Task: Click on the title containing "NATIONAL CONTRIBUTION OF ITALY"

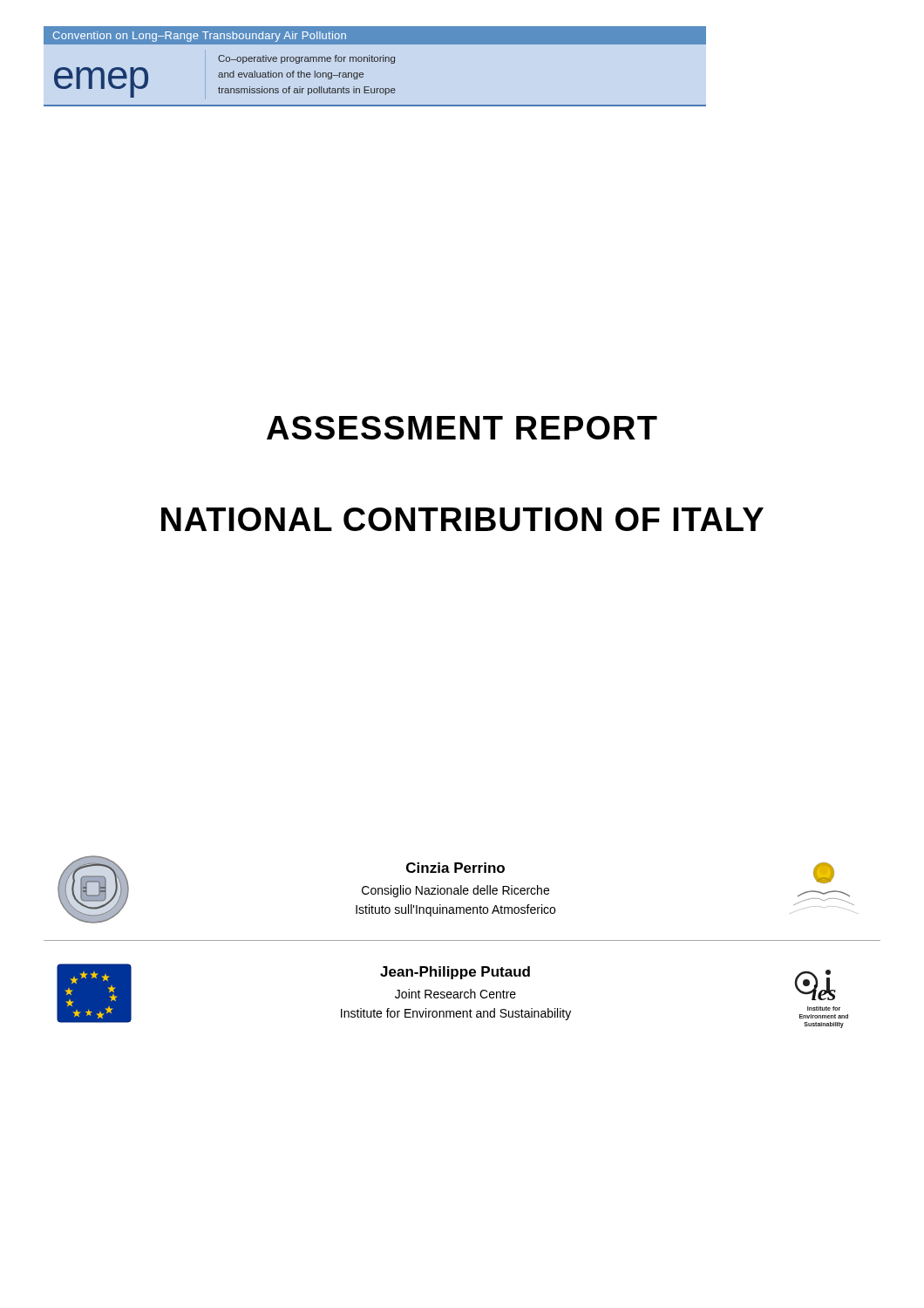Action: [x=462, y=520]
